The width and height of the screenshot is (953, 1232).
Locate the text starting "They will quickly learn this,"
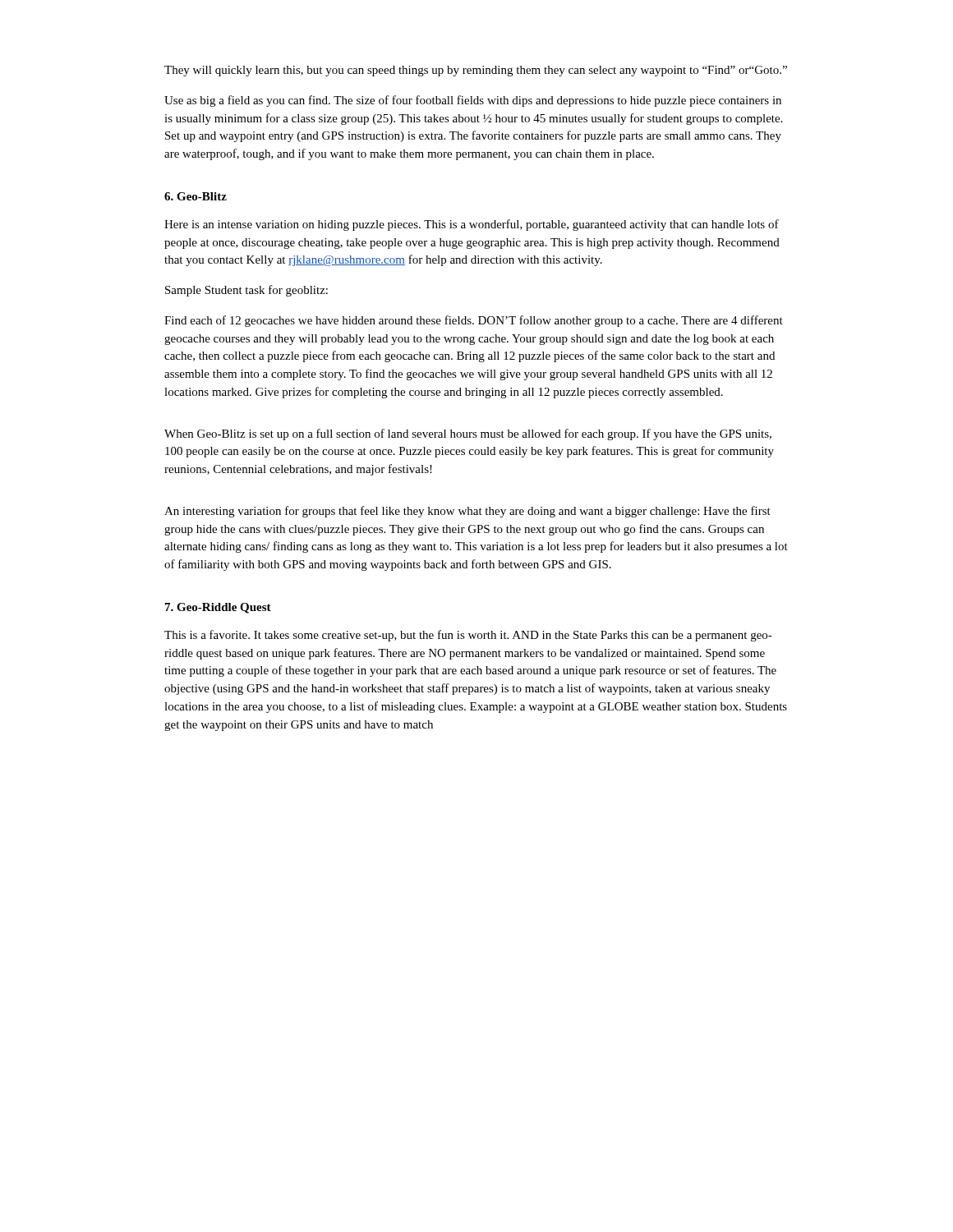point(476,112)
